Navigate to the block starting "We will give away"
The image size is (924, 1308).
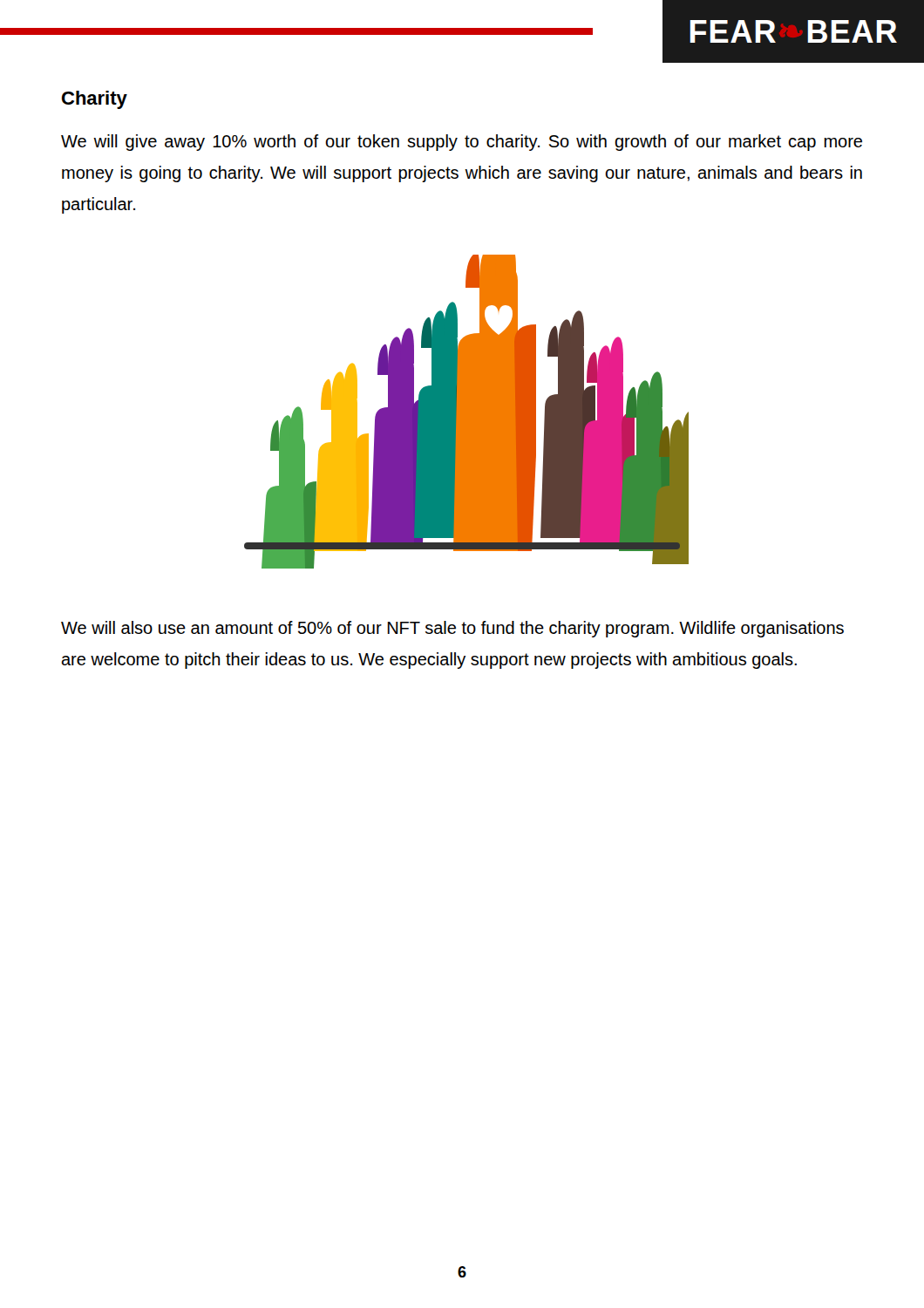point(462,173)
